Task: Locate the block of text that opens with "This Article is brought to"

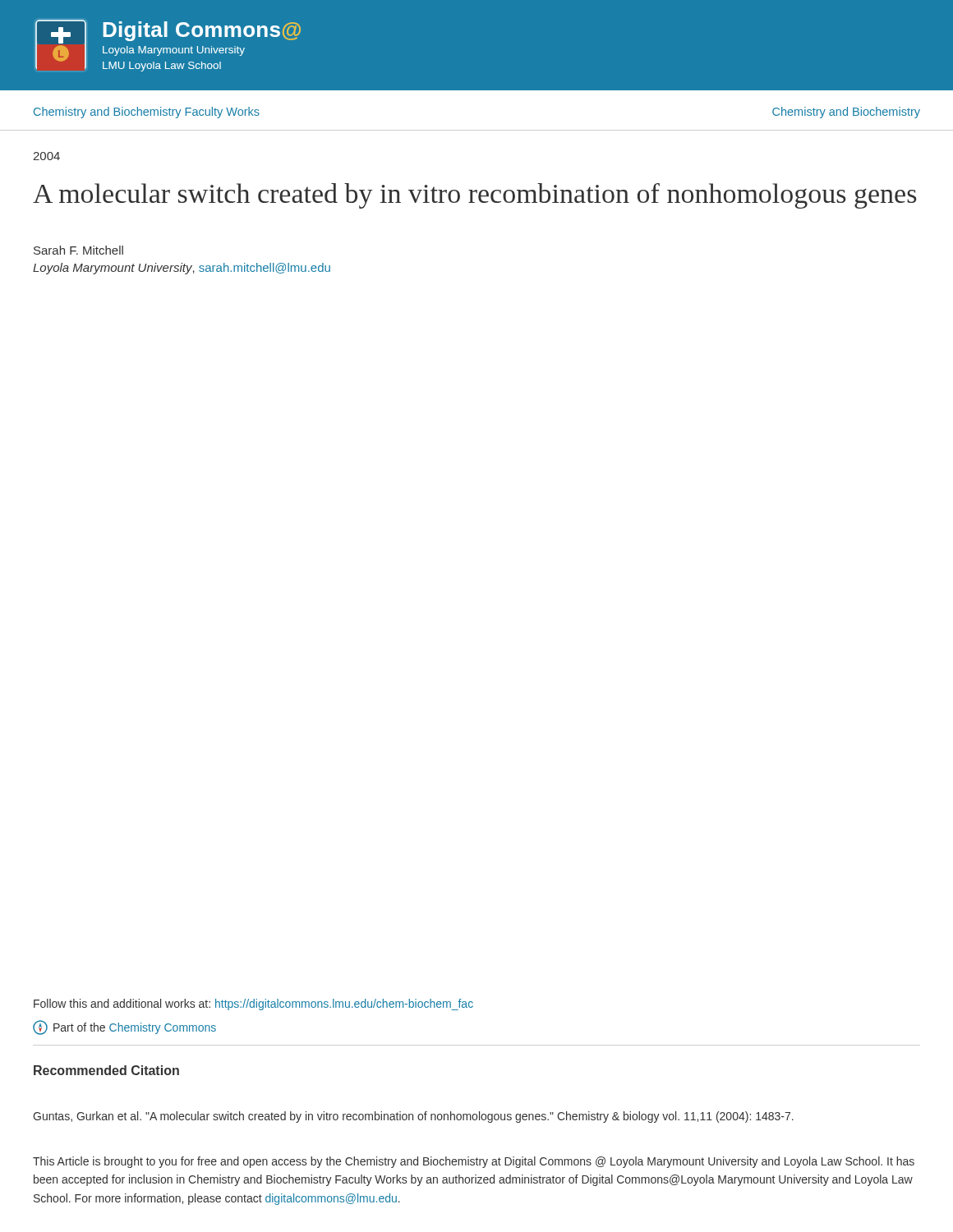Action: [x=474, y=1180]
